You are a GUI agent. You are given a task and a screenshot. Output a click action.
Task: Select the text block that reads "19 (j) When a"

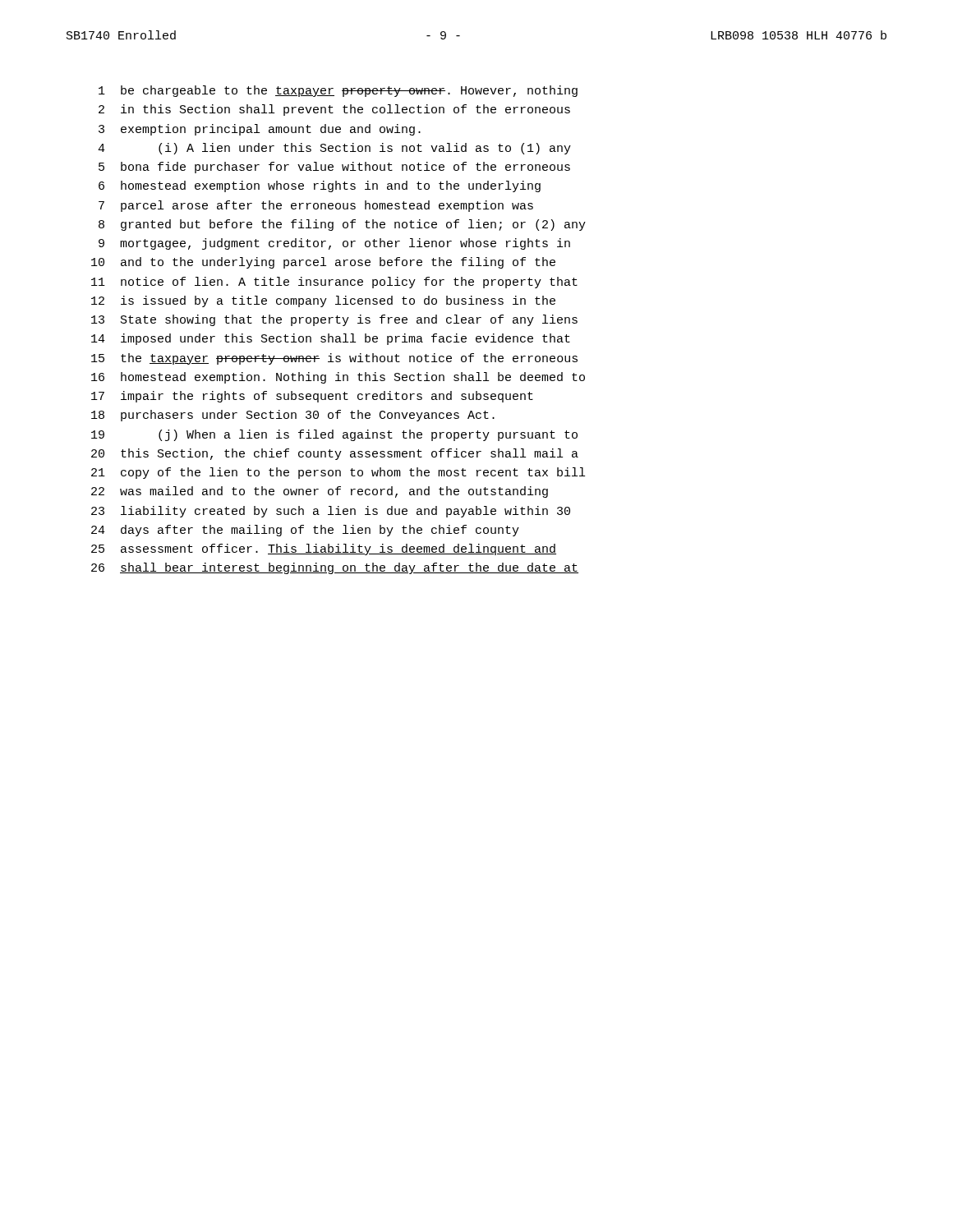click(476, 502)
